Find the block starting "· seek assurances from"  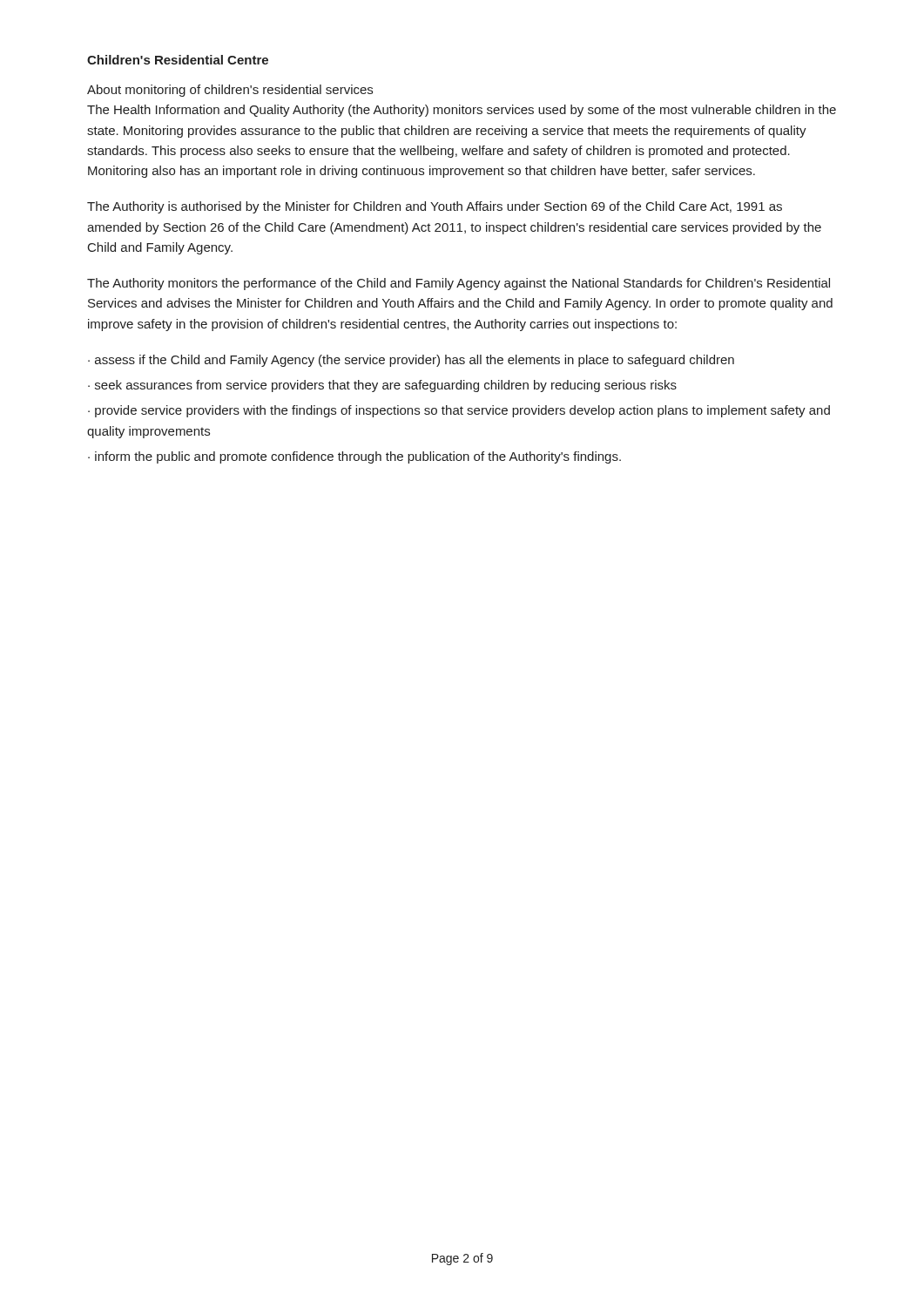click(382, 385)
